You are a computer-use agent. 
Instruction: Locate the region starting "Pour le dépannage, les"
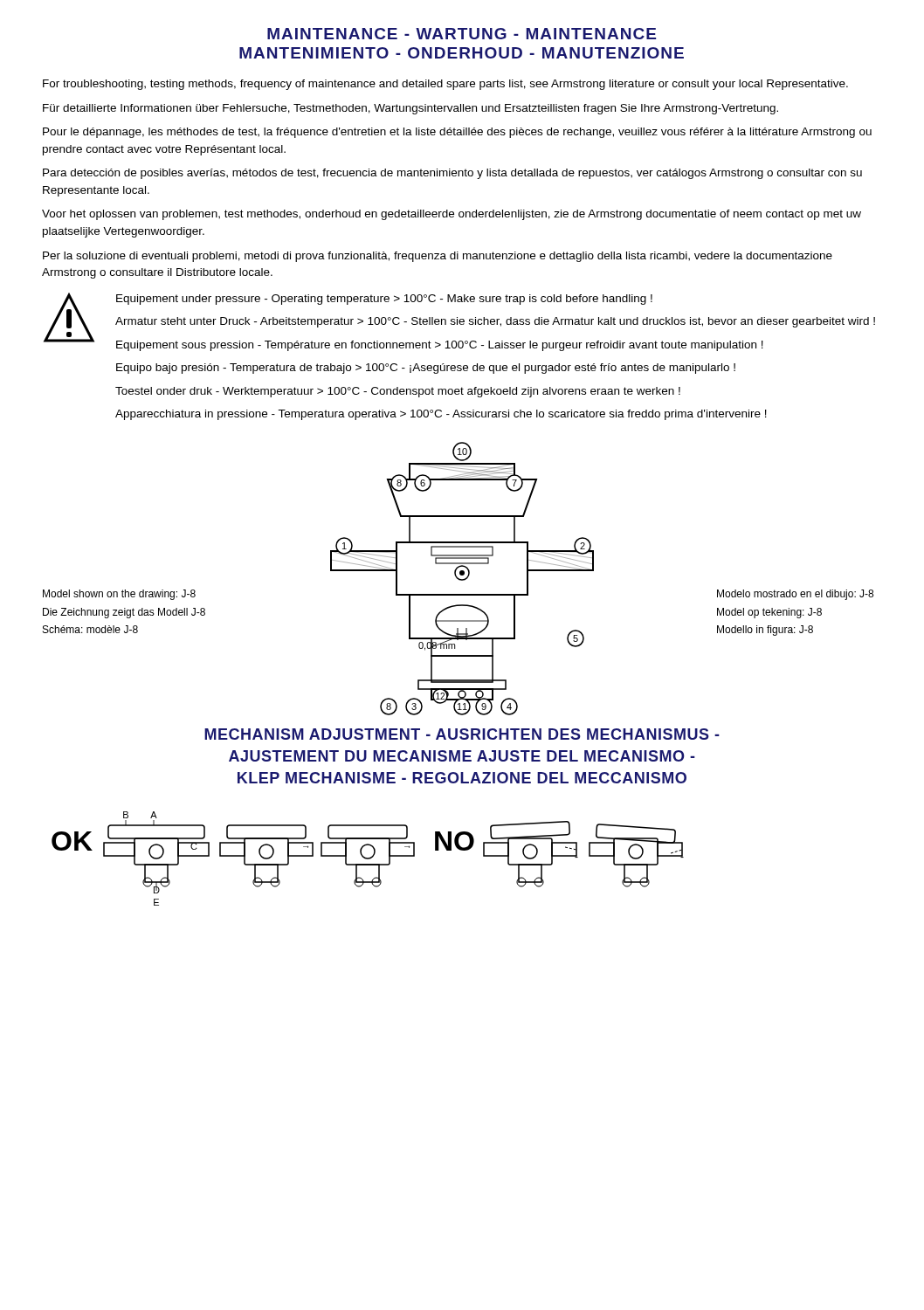(x=457, y=140)
